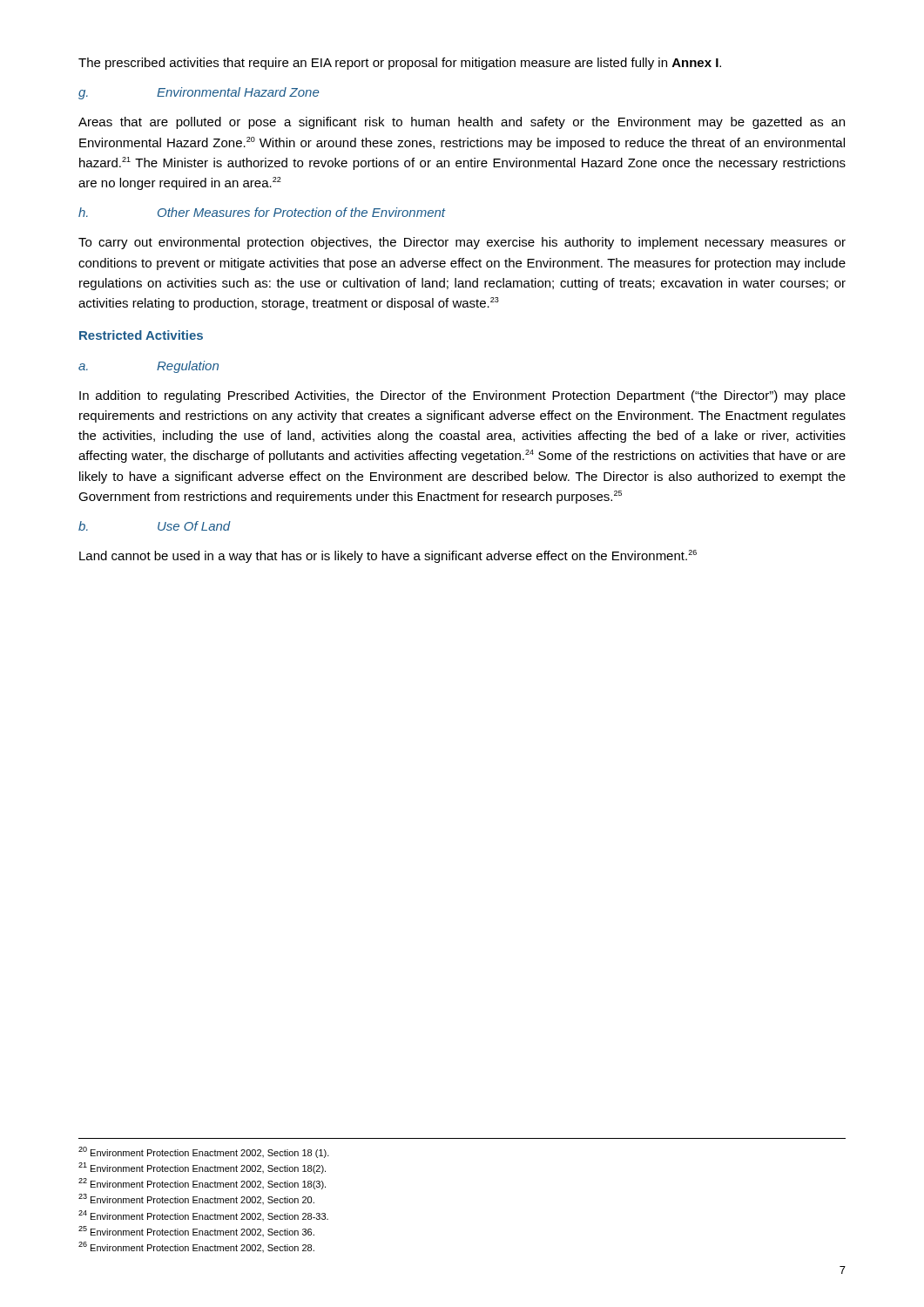
Task: Select the text starting "To carry out environmental"
Action: point(462,273)
